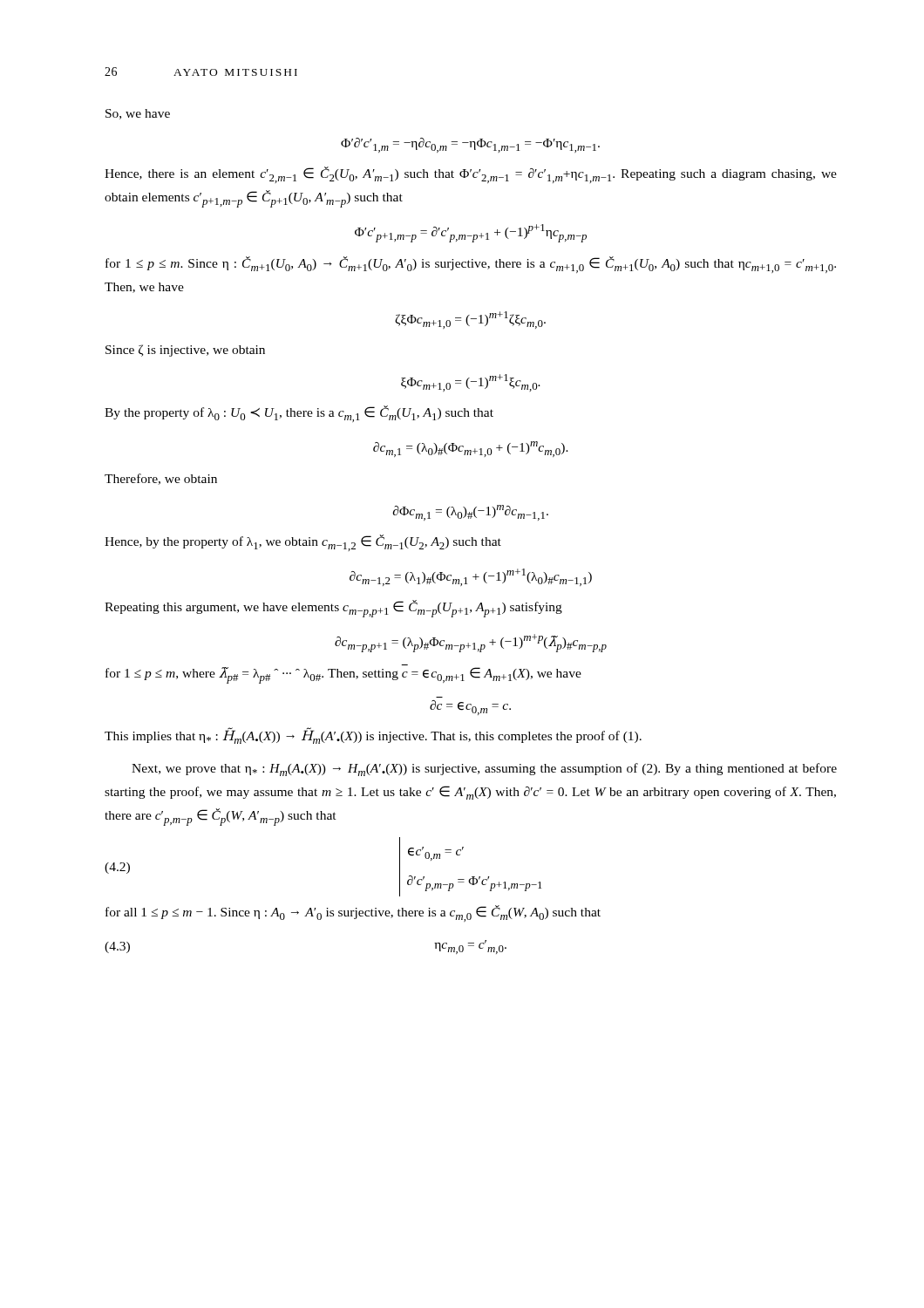The image size is (924, 1308).
Task: Find the text block containing "for 1 ≤ p ≤ m. Since"
Action: (471, 274)
